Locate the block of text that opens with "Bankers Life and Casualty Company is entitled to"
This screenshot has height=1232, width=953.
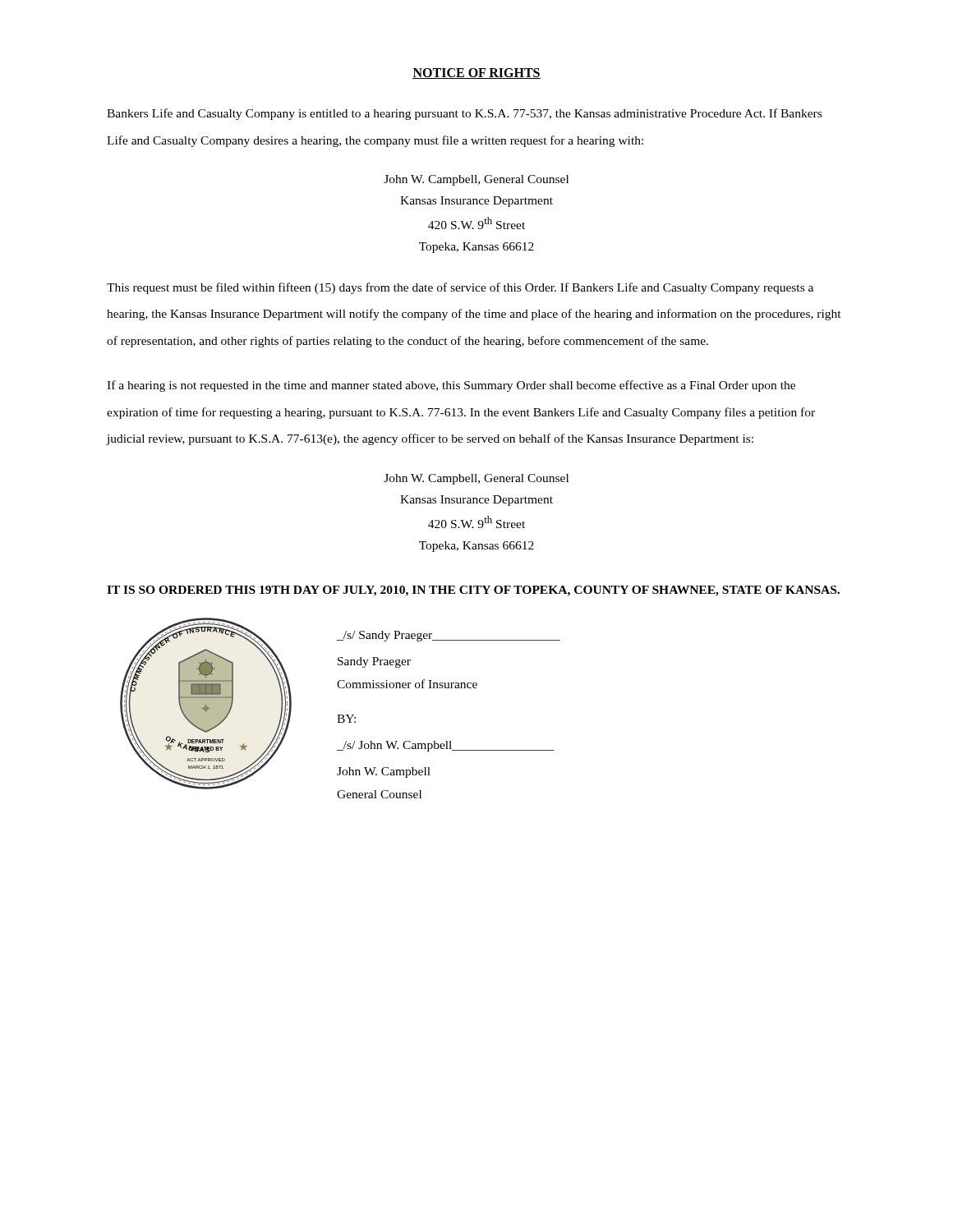(465, 126)
